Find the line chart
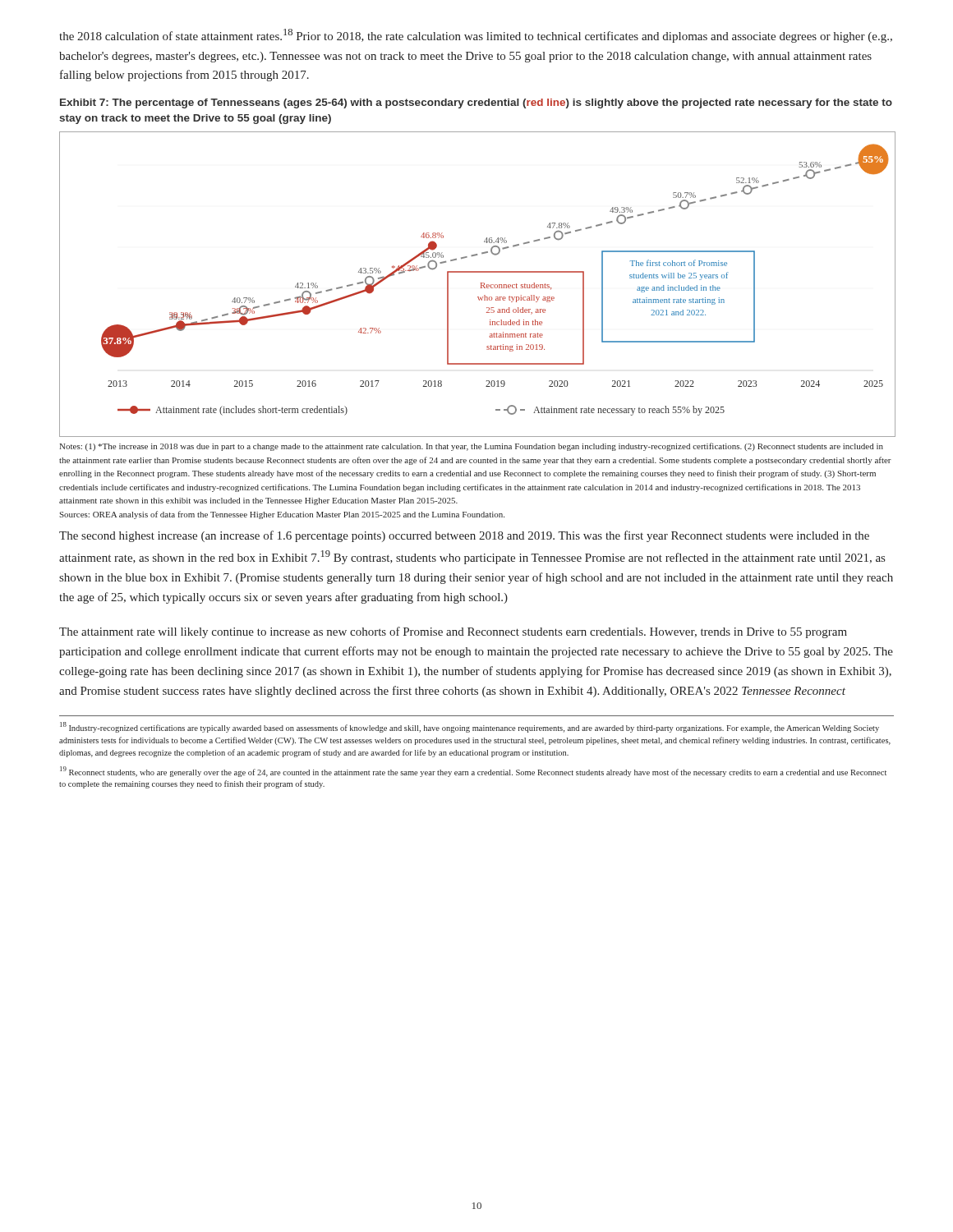Viewport: 953px width, 1232px height. [476, 284]
